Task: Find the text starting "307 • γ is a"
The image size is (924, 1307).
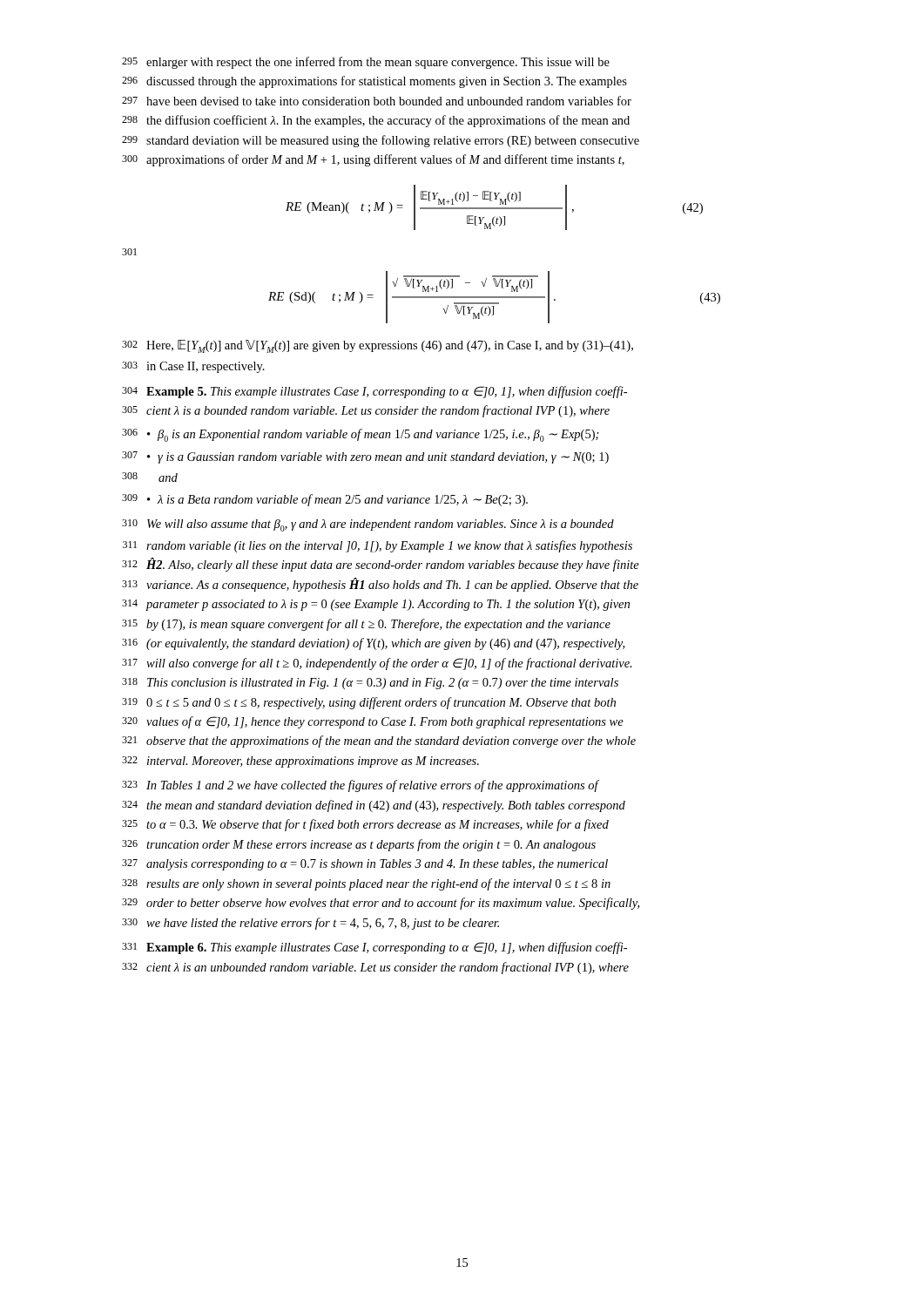Action: pyautogui.click(x=479, y=467)
